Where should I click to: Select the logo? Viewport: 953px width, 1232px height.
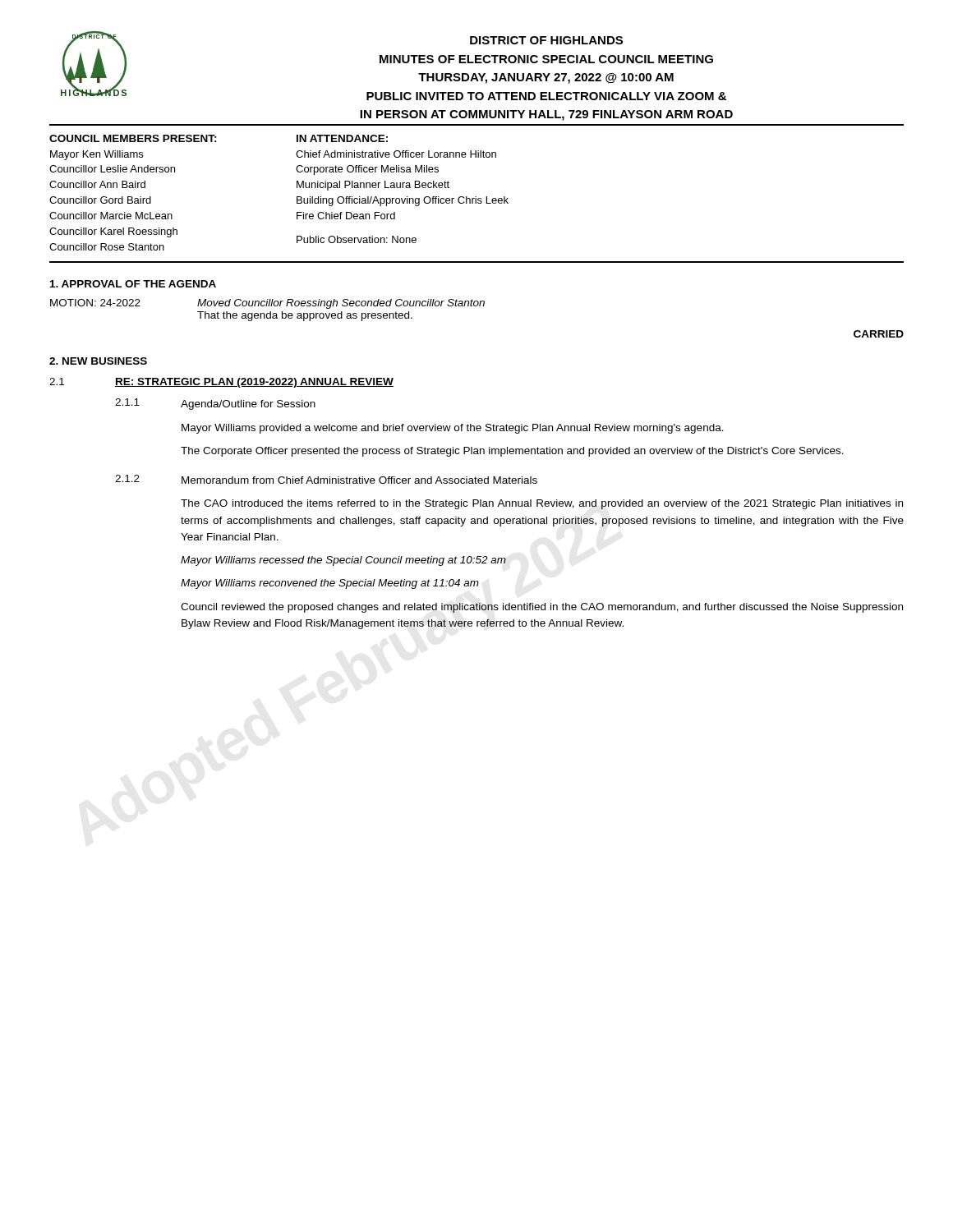(119, 65)
